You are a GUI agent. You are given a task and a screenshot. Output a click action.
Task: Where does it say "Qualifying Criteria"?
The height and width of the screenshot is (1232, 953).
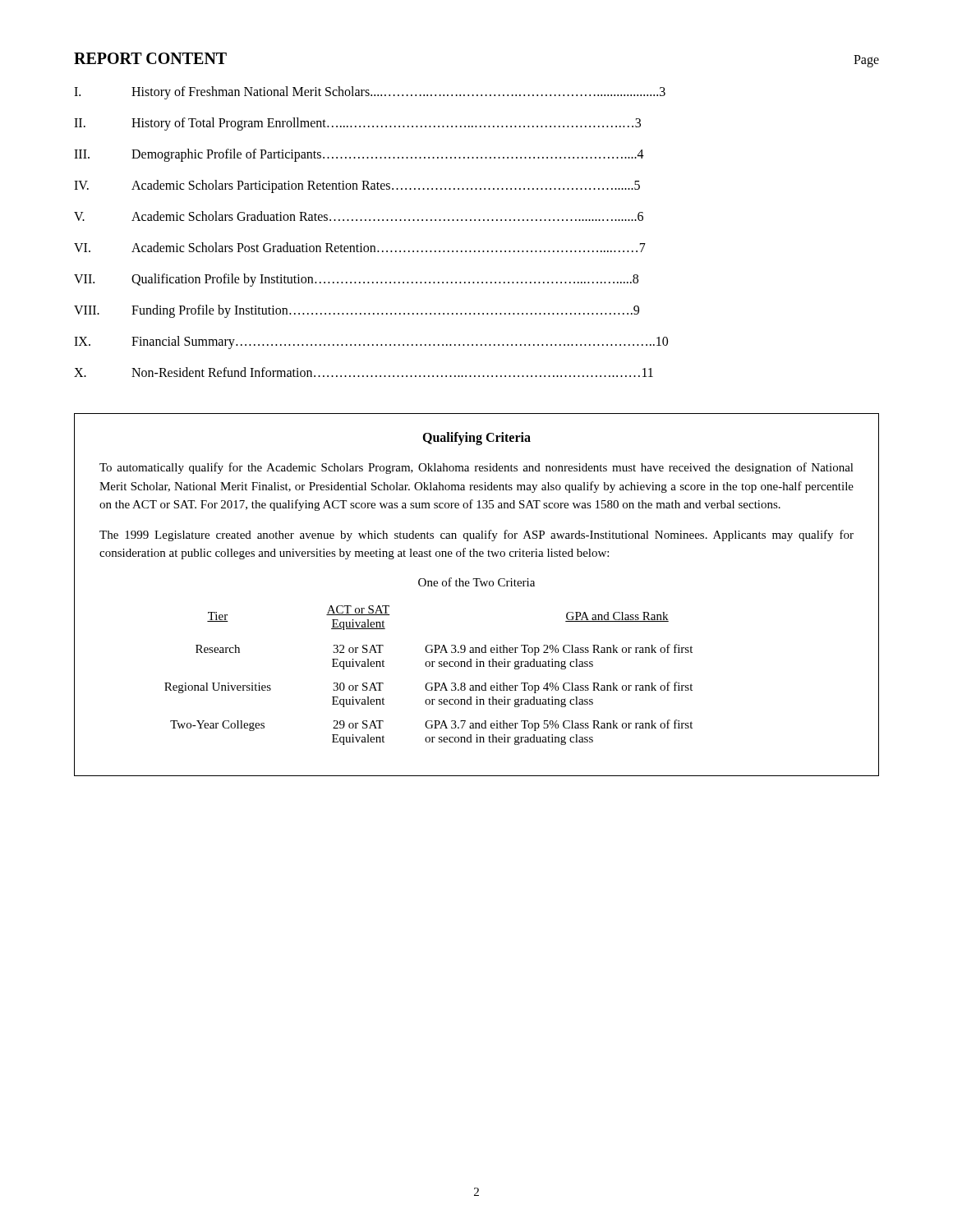coord(476,437)
